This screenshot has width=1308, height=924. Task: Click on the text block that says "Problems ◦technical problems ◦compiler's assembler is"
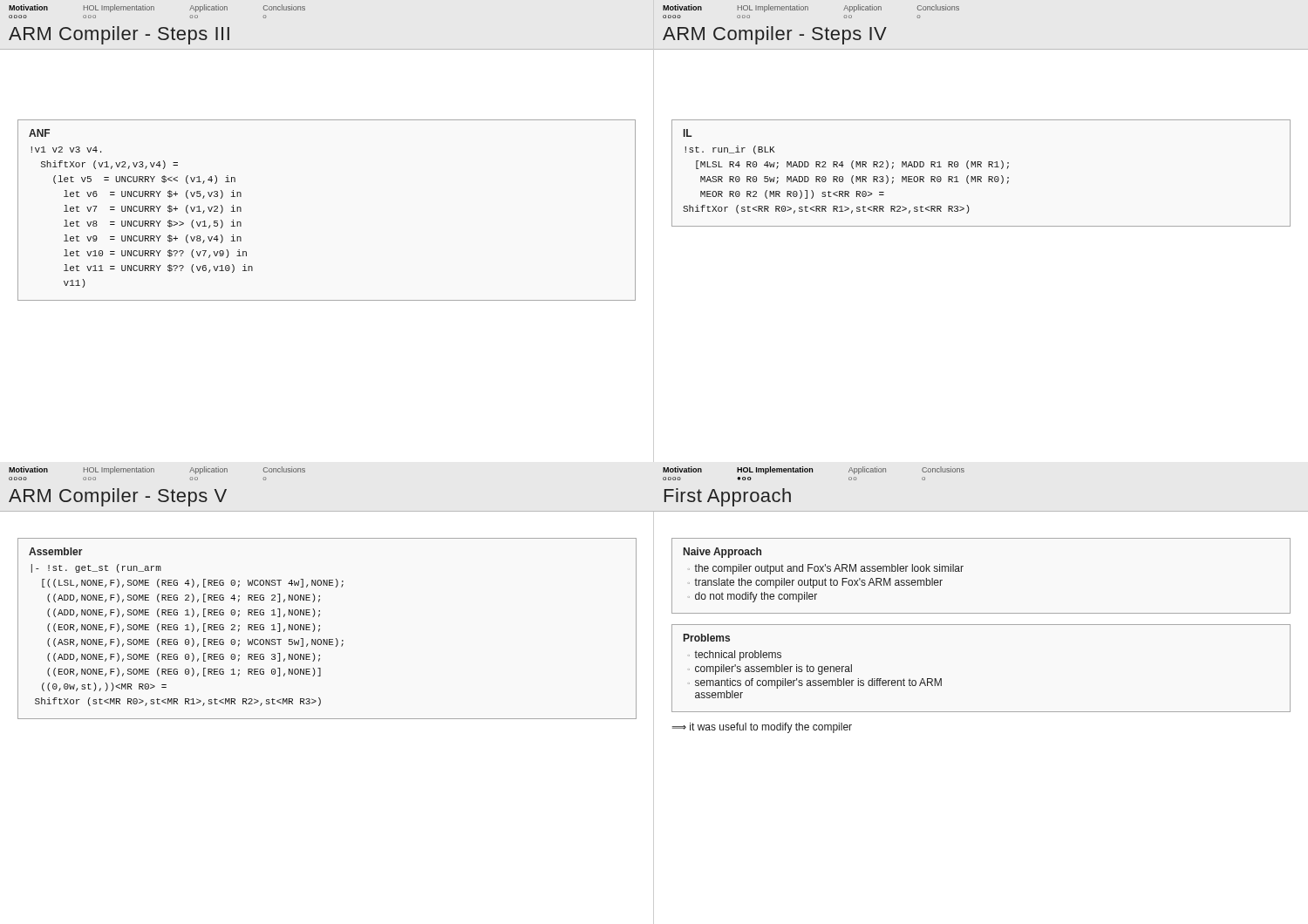coord(707,638)
